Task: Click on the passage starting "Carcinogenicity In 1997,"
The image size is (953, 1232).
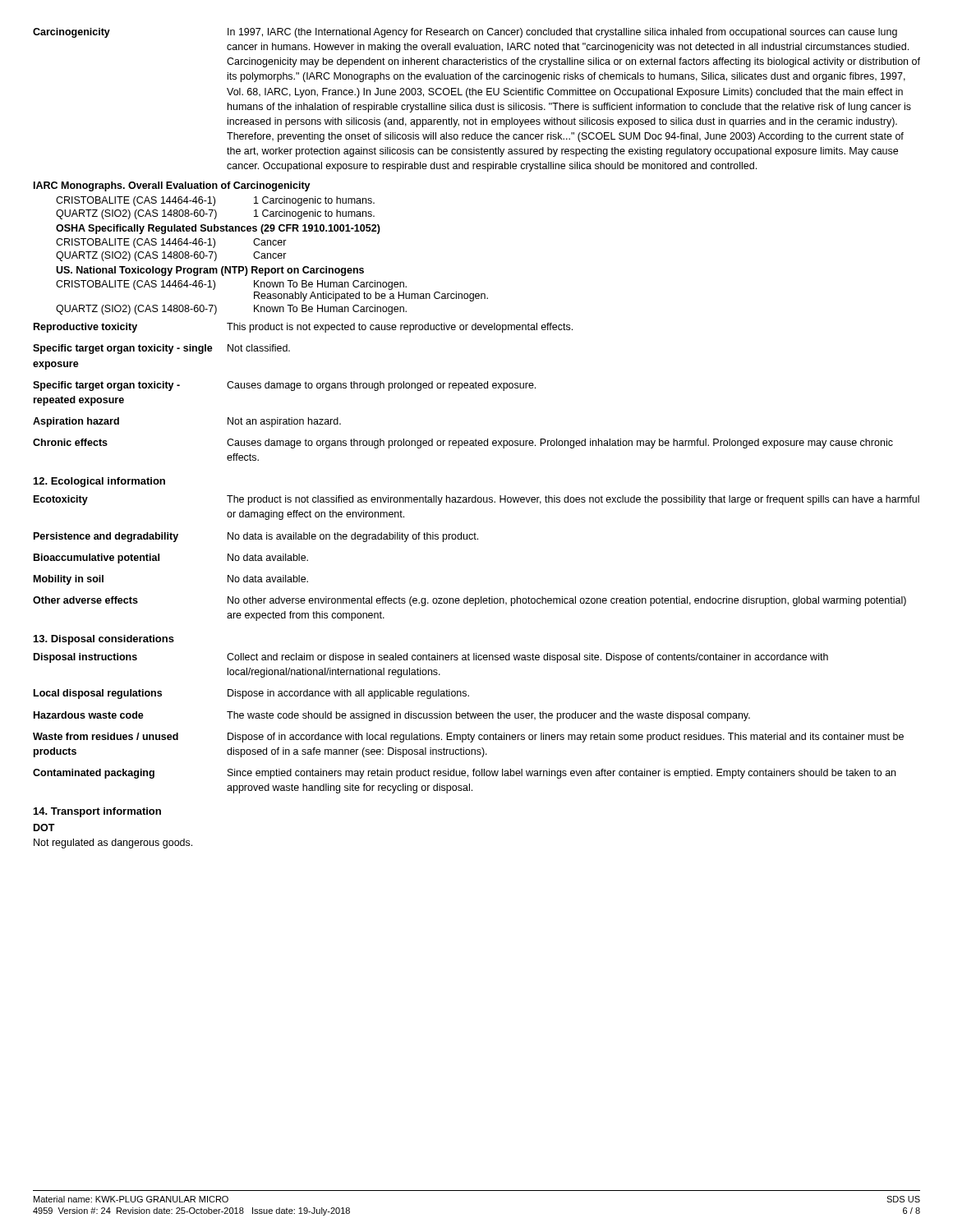Action: tap(476, 99)
